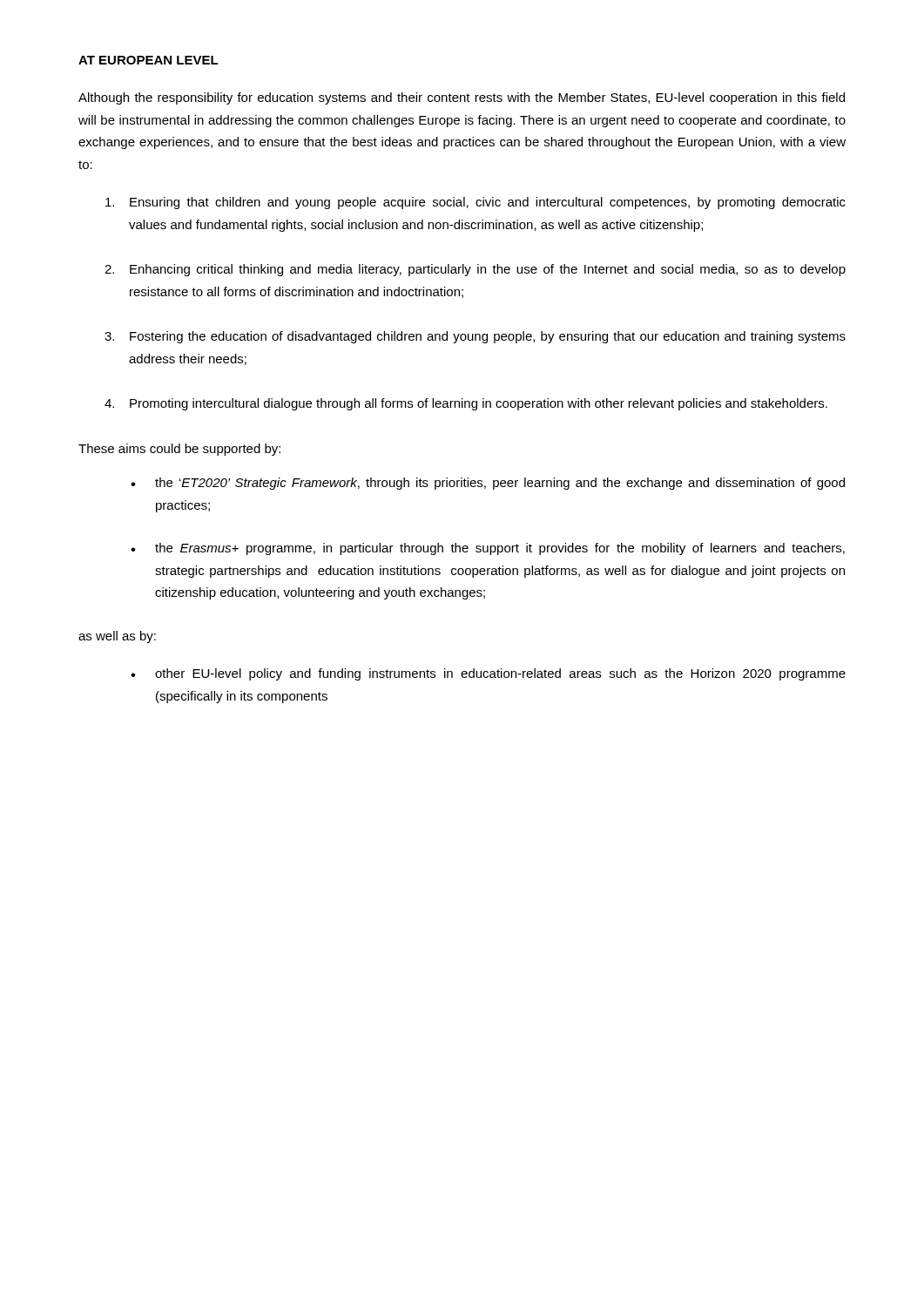The image size is (924, 1307).
Task: Click the passage that begins "Ensuring that children"
Action: [475, 213]
